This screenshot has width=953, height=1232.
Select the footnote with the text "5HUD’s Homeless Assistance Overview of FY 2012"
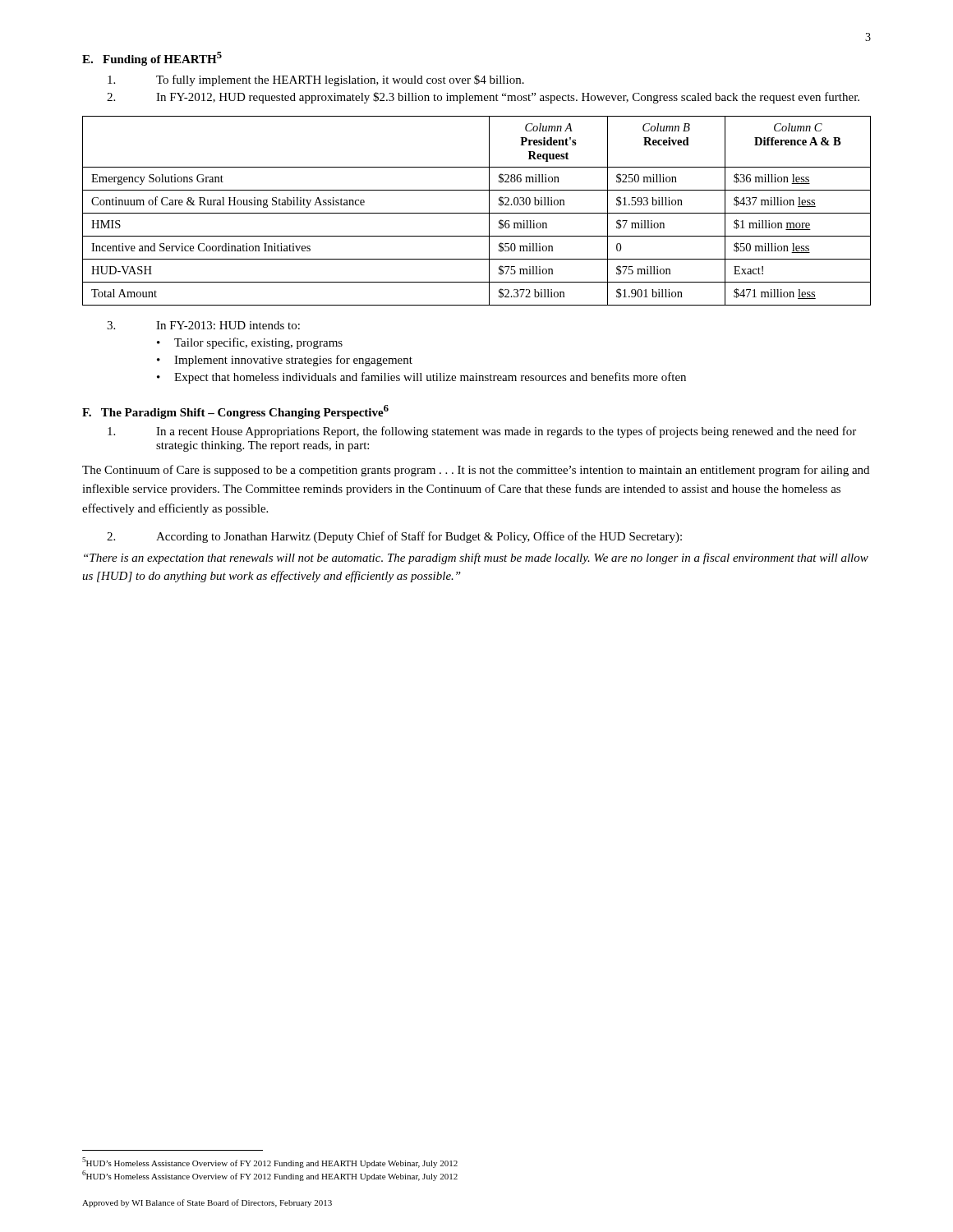click(x=270, y=1161)
